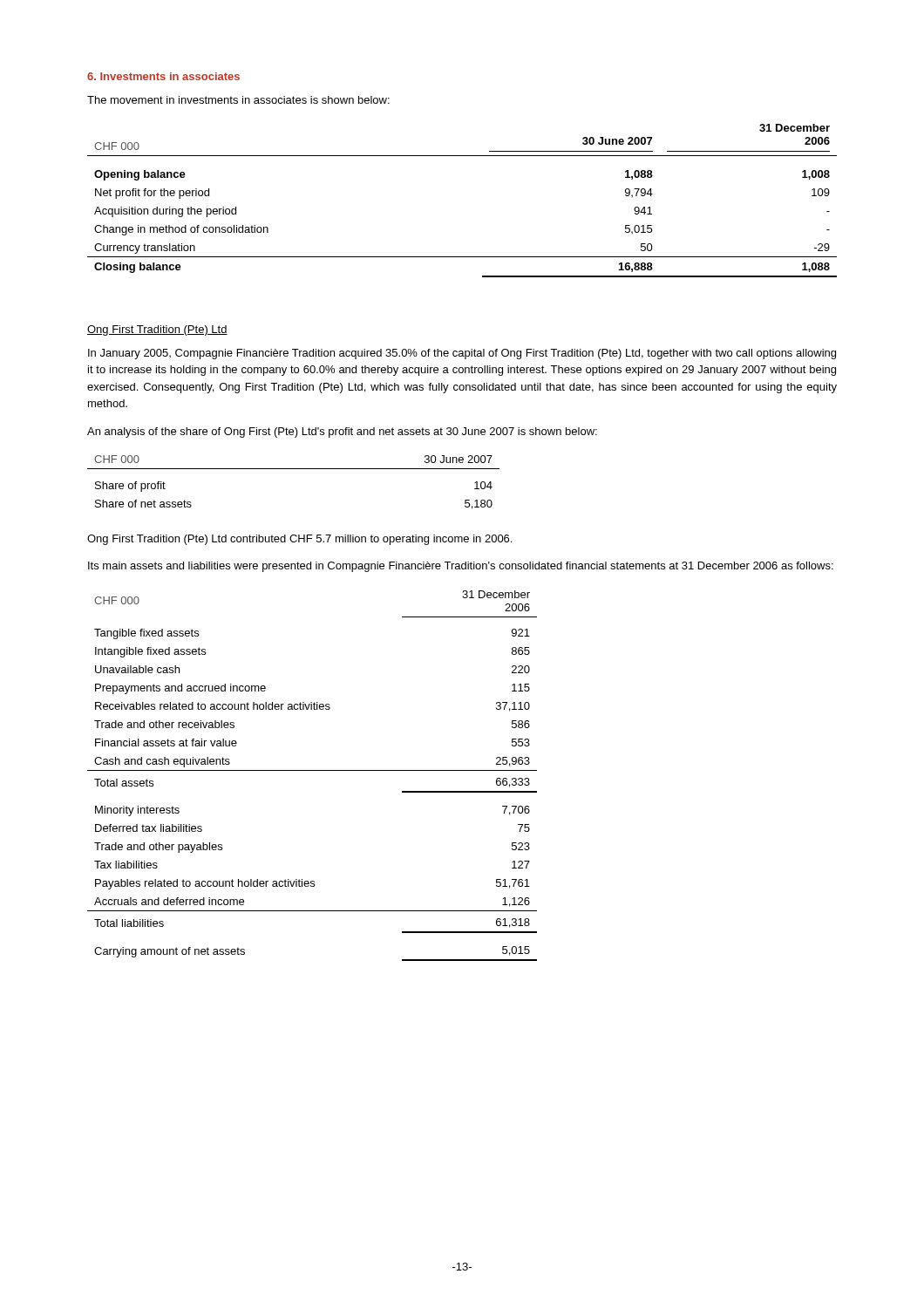Select the text block starting "The movement in"

pos(239,100)
